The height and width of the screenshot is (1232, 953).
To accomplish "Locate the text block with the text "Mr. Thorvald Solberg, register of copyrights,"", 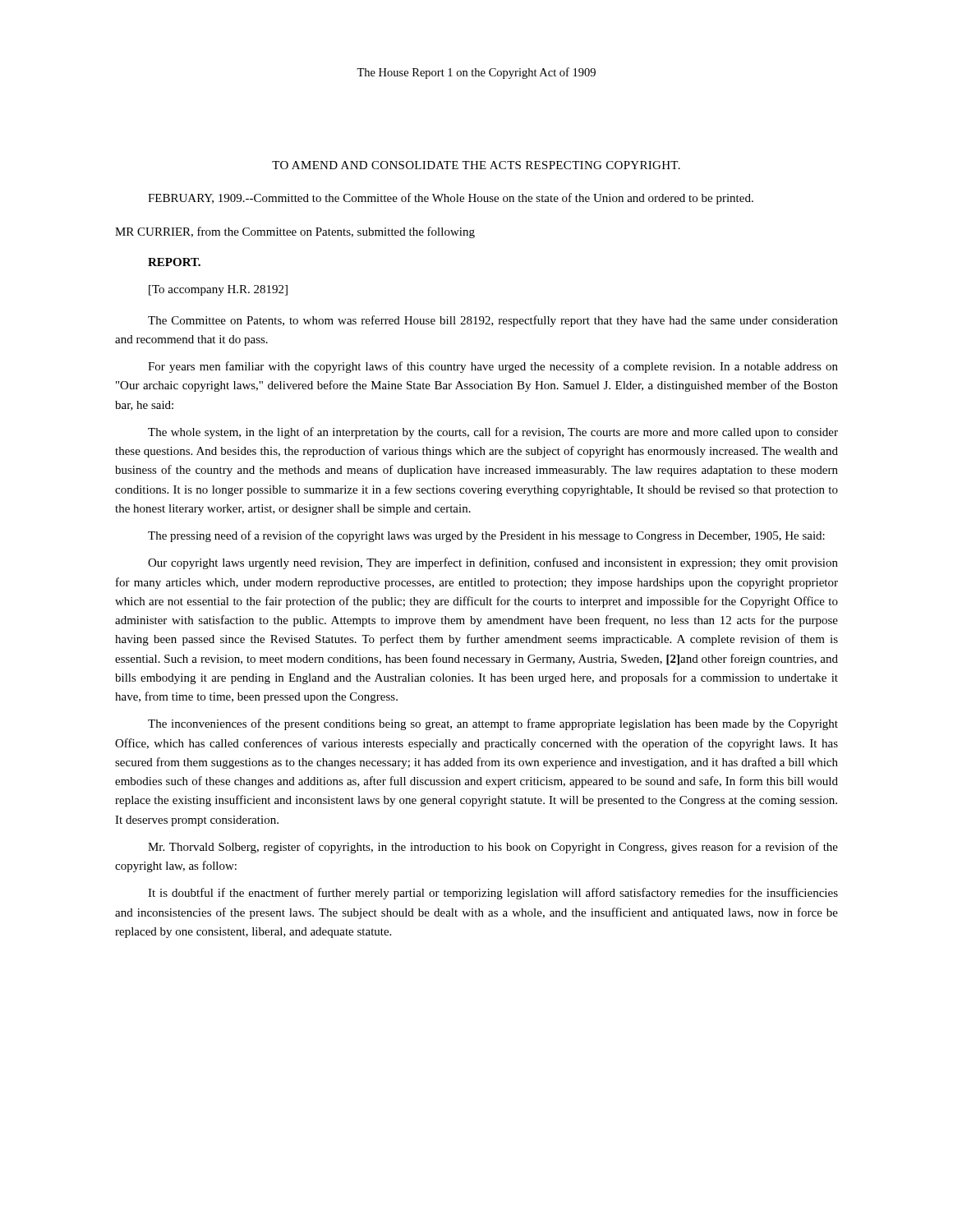I will [476, 856].
